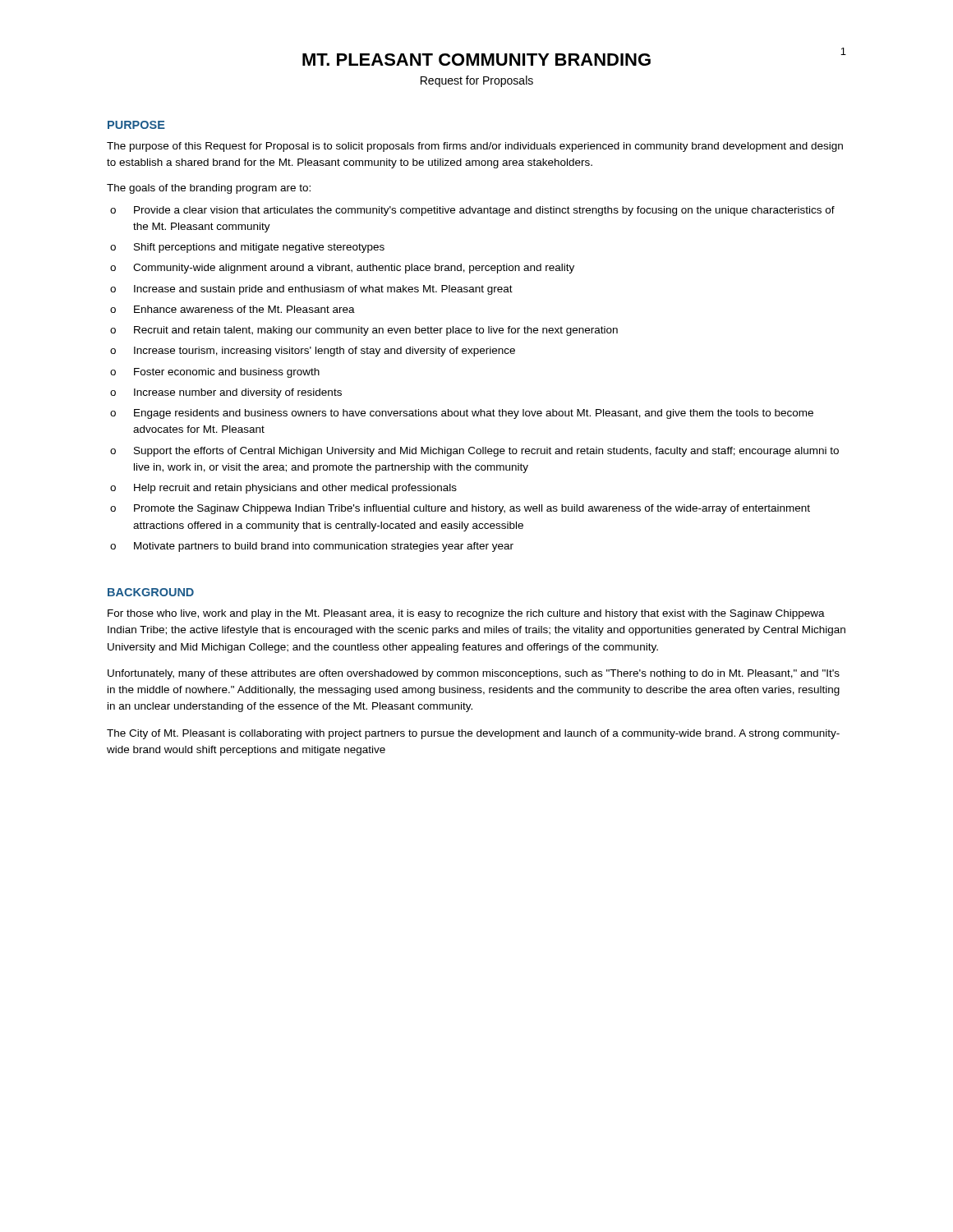
Task: Click on the list item that reads "o Increase and sustain"
Action: coord(476,289)
